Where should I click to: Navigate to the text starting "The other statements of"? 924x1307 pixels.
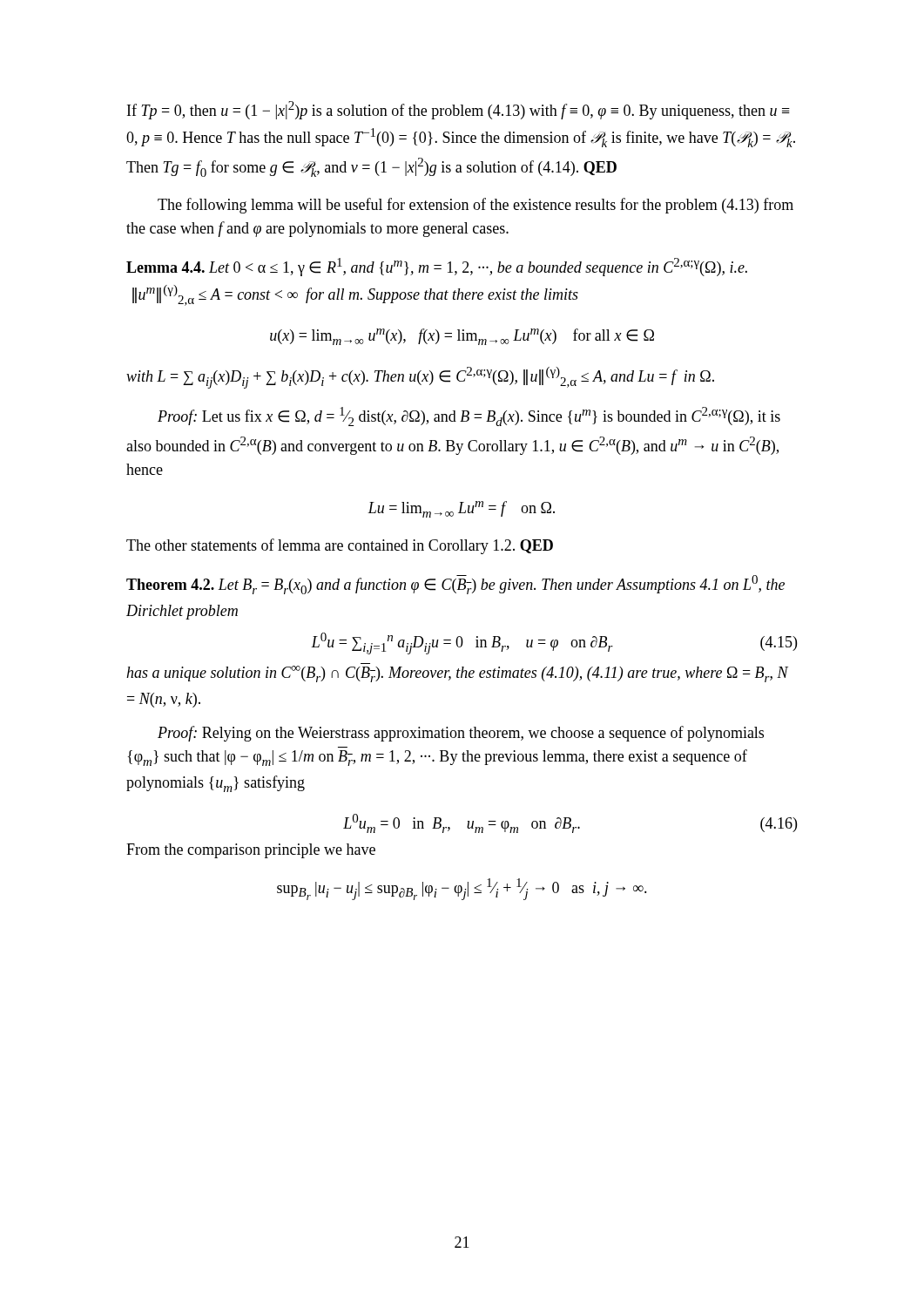462,546
